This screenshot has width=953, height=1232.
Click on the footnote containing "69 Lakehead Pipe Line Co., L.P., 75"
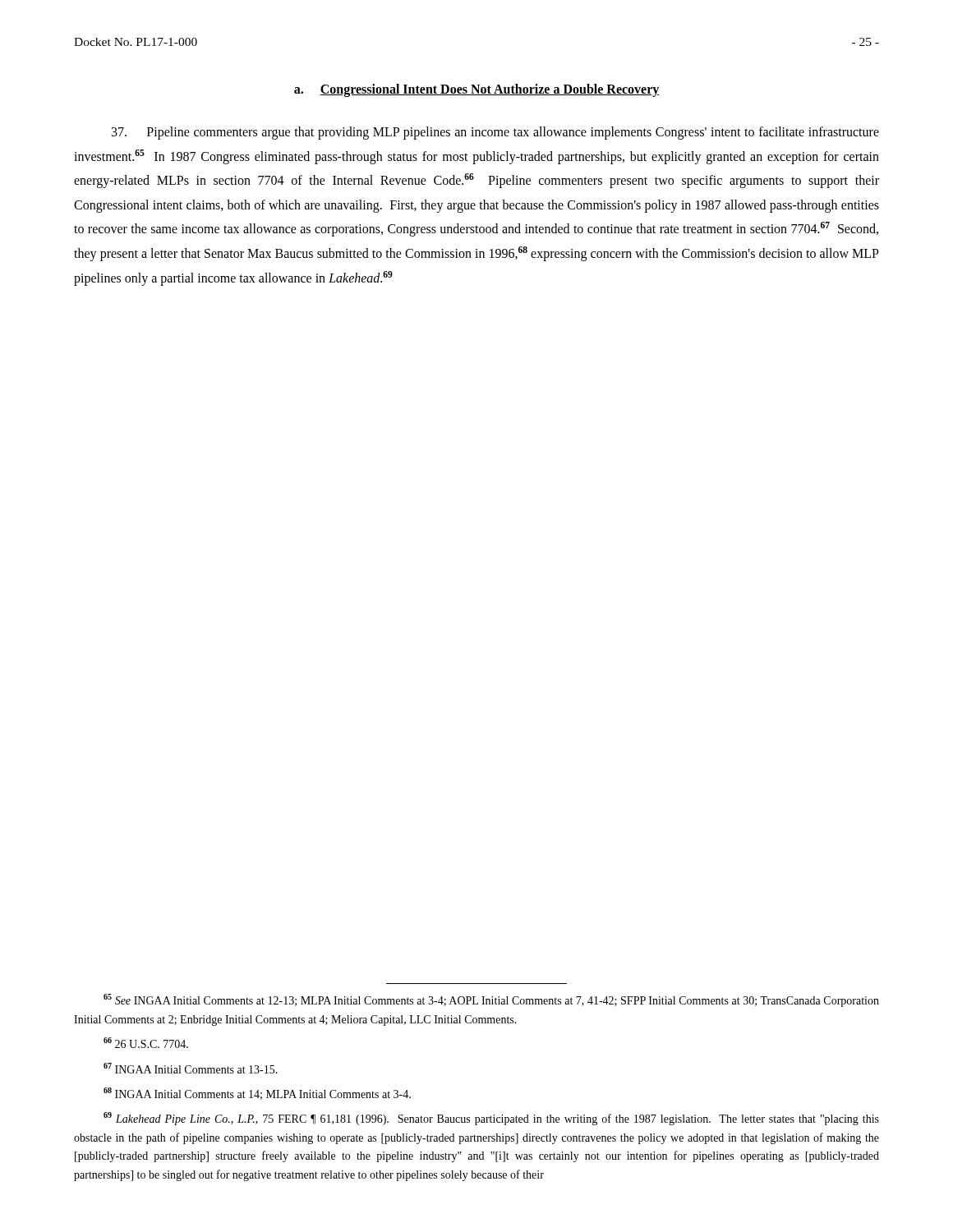pyautogui.click(x=476, y=1148)
